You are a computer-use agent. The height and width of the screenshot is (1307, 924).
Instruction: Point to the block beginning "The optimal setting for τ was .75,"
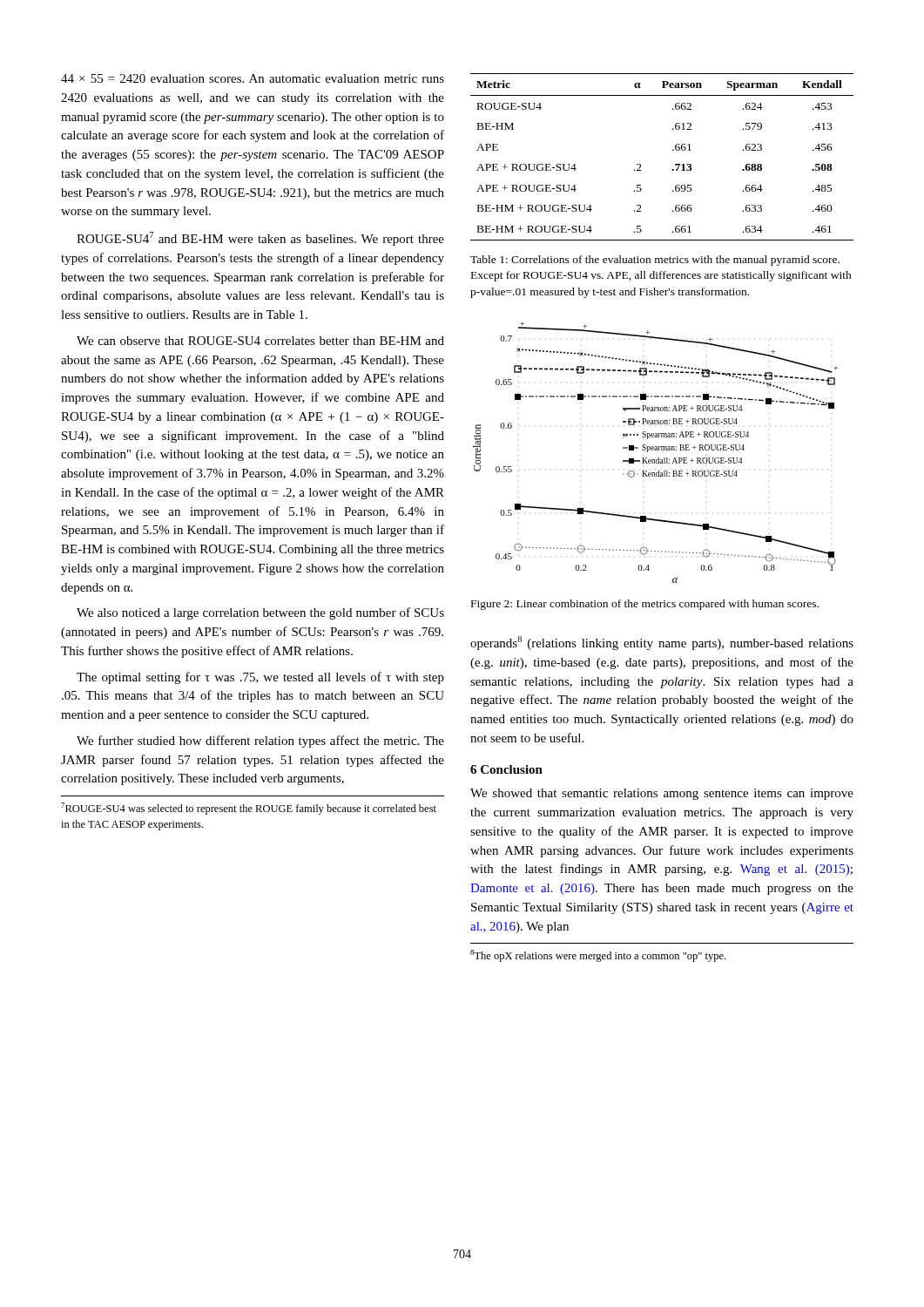pos(253,696)
